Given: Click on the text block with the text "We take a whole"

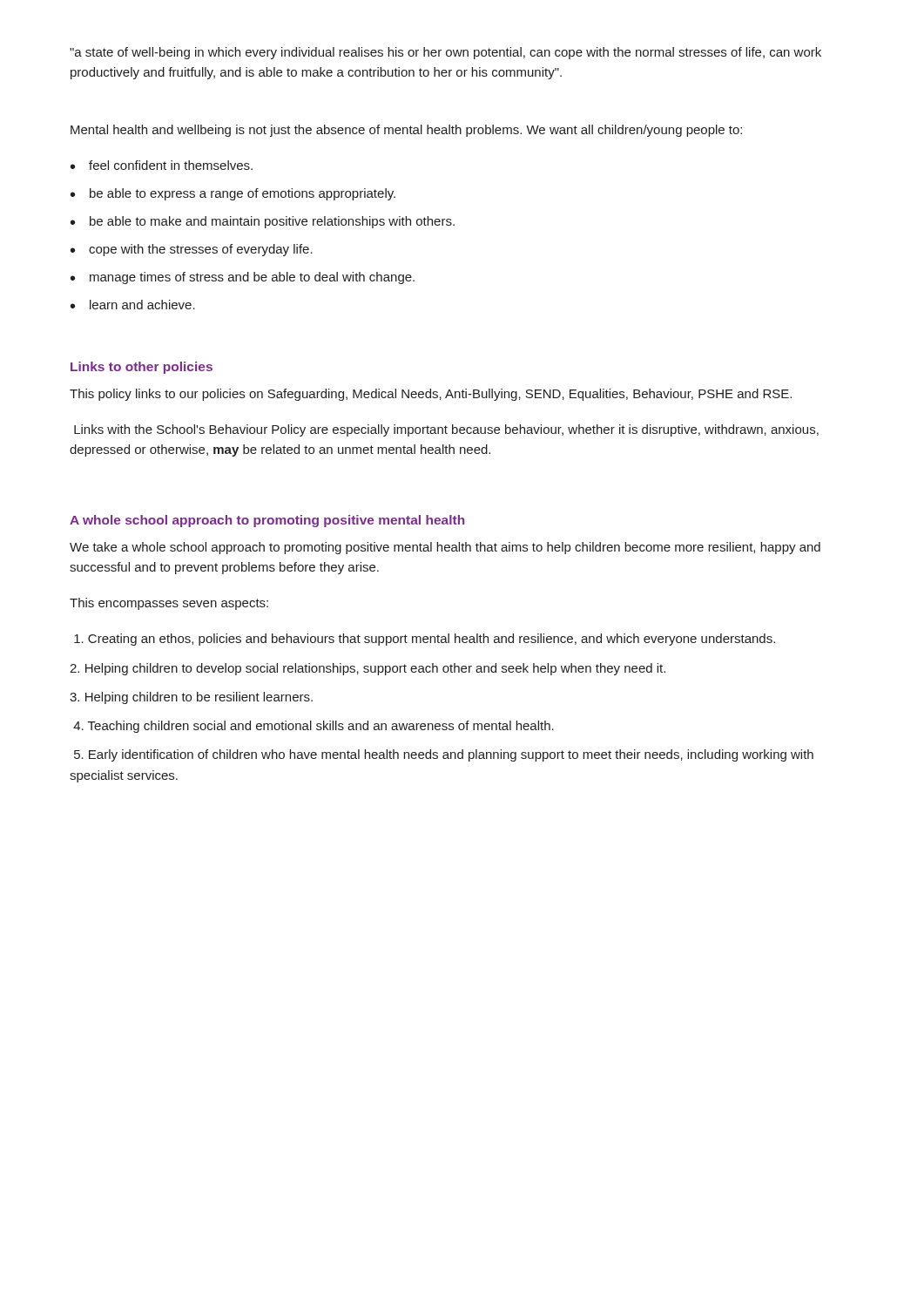Looking at the screenshot, I should click(445, 556).
